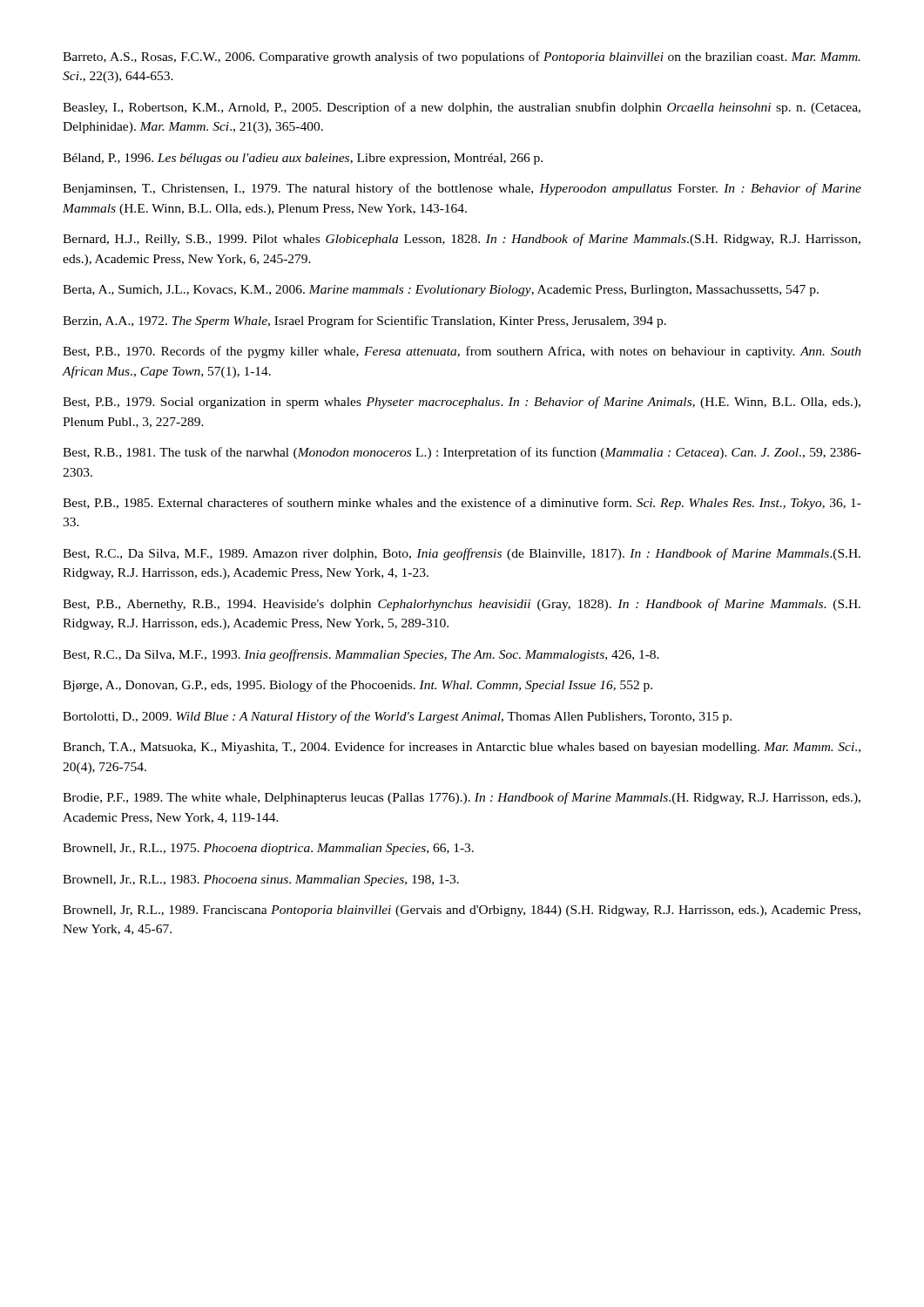This screenshot has width=924, height=1307.
Task: Click on the list item that reads "Brownell, Jr., R.L., 1975."
Action: click(269, 847)
